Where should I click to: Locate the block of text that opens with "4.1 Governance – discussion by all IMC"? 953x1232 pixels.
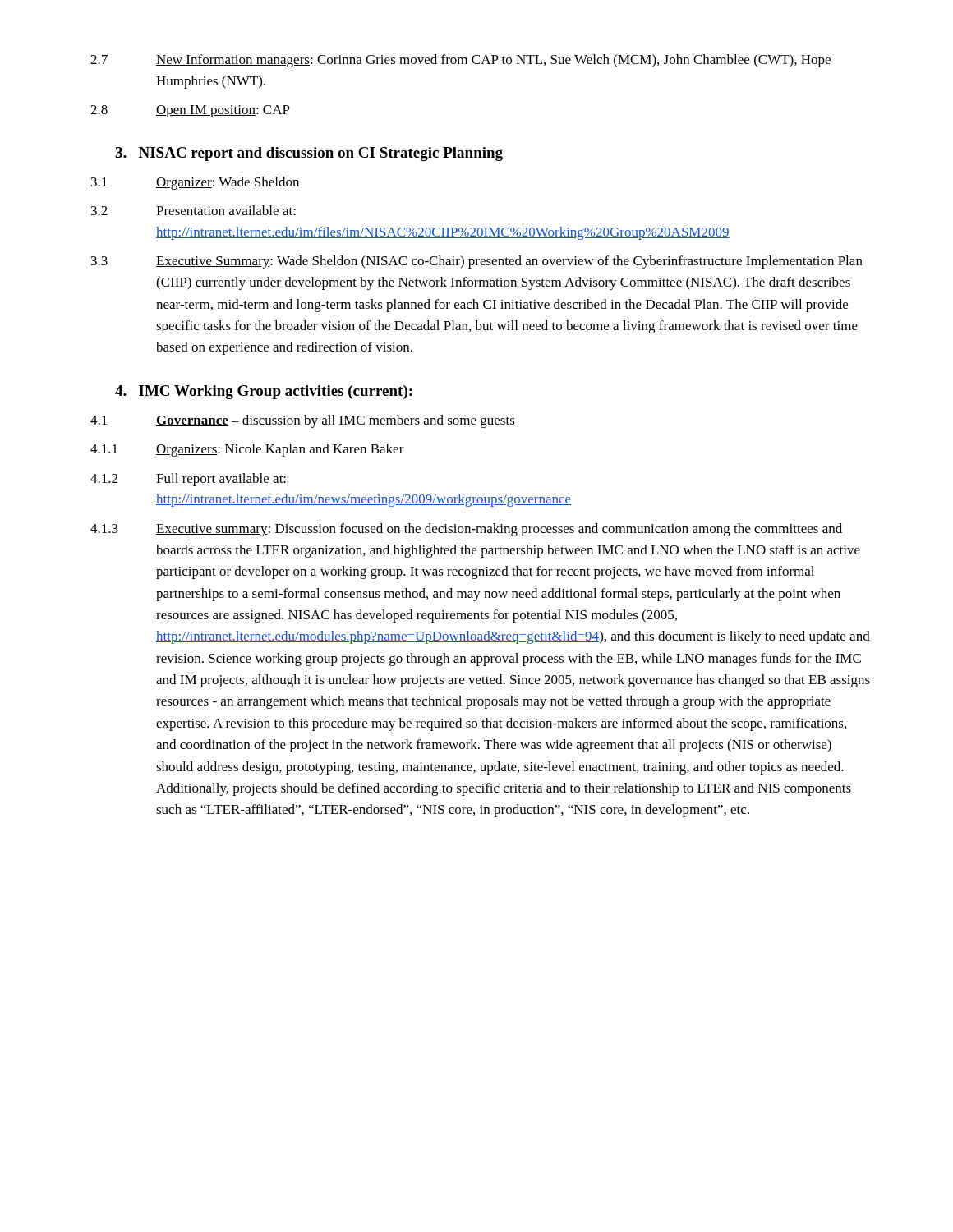pyautogui.click(x=476, y=420)
